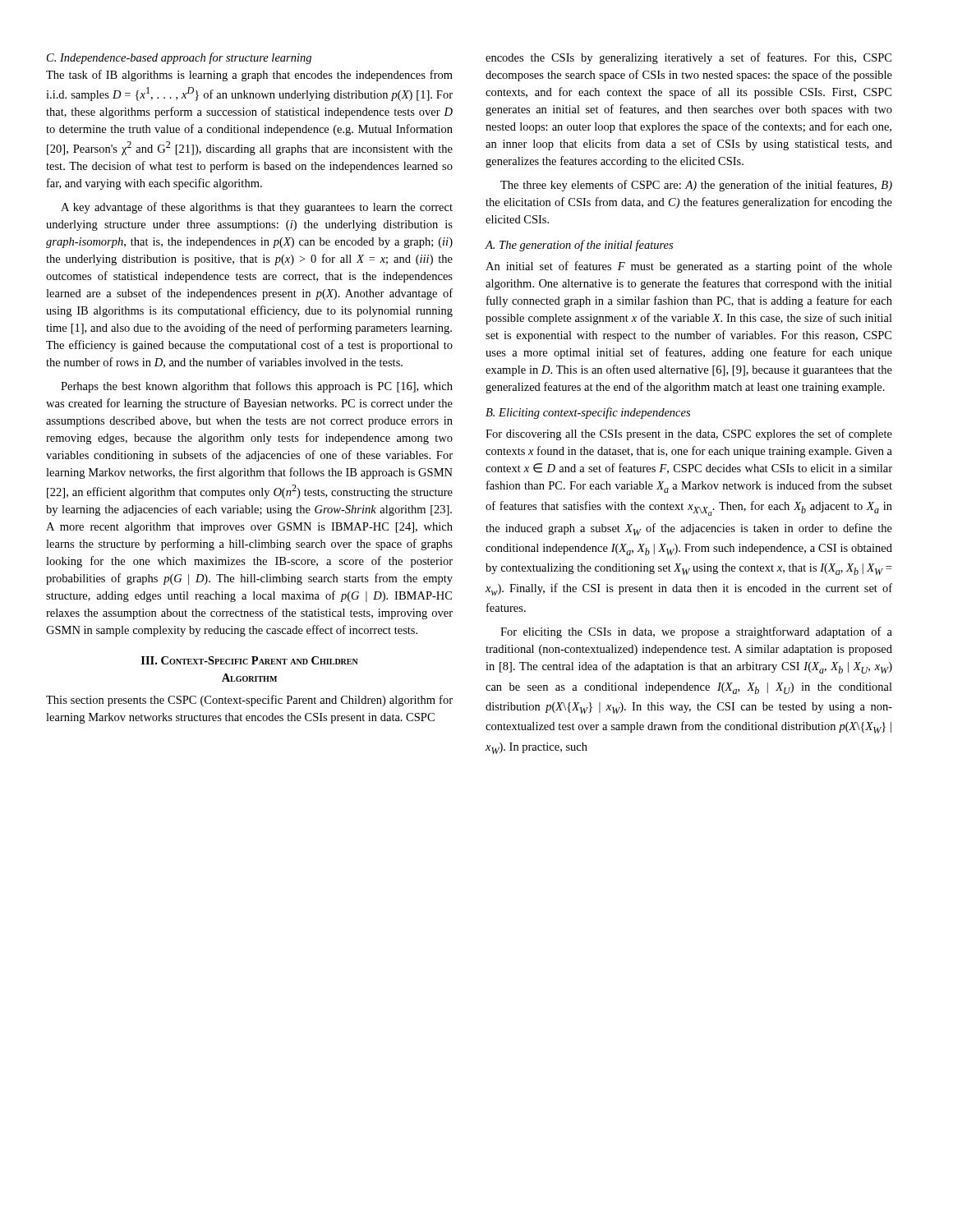
Task: Select the block starting "For discovering all the CSIs"
Action: [689, 521]
